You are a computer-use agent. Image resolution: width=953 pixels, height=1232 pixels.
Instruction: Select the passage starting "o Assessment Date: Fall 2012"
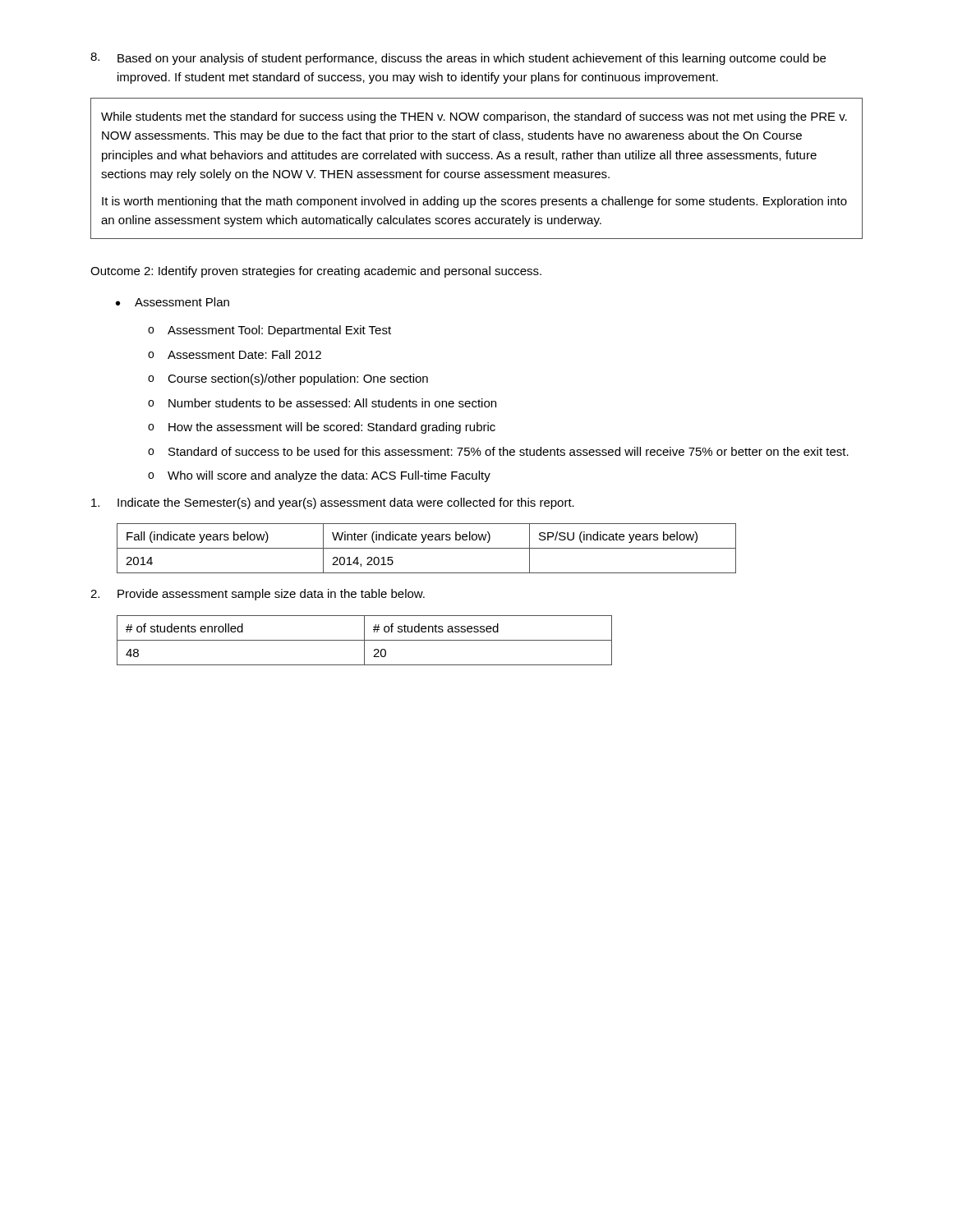click(235, 354)
